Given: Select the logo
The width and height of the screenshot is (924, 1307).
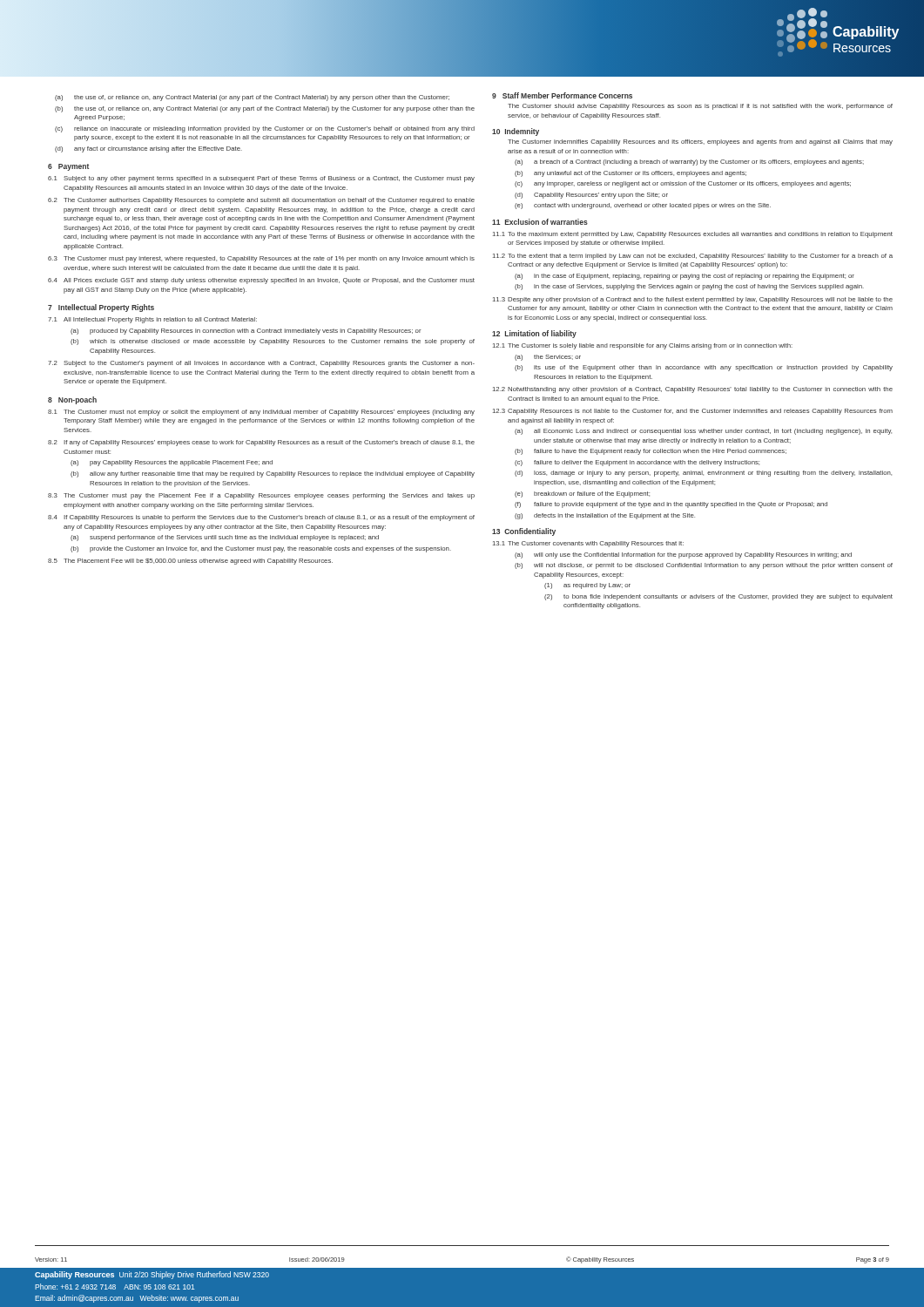Looking at the screenshot, I should (833, 39).
